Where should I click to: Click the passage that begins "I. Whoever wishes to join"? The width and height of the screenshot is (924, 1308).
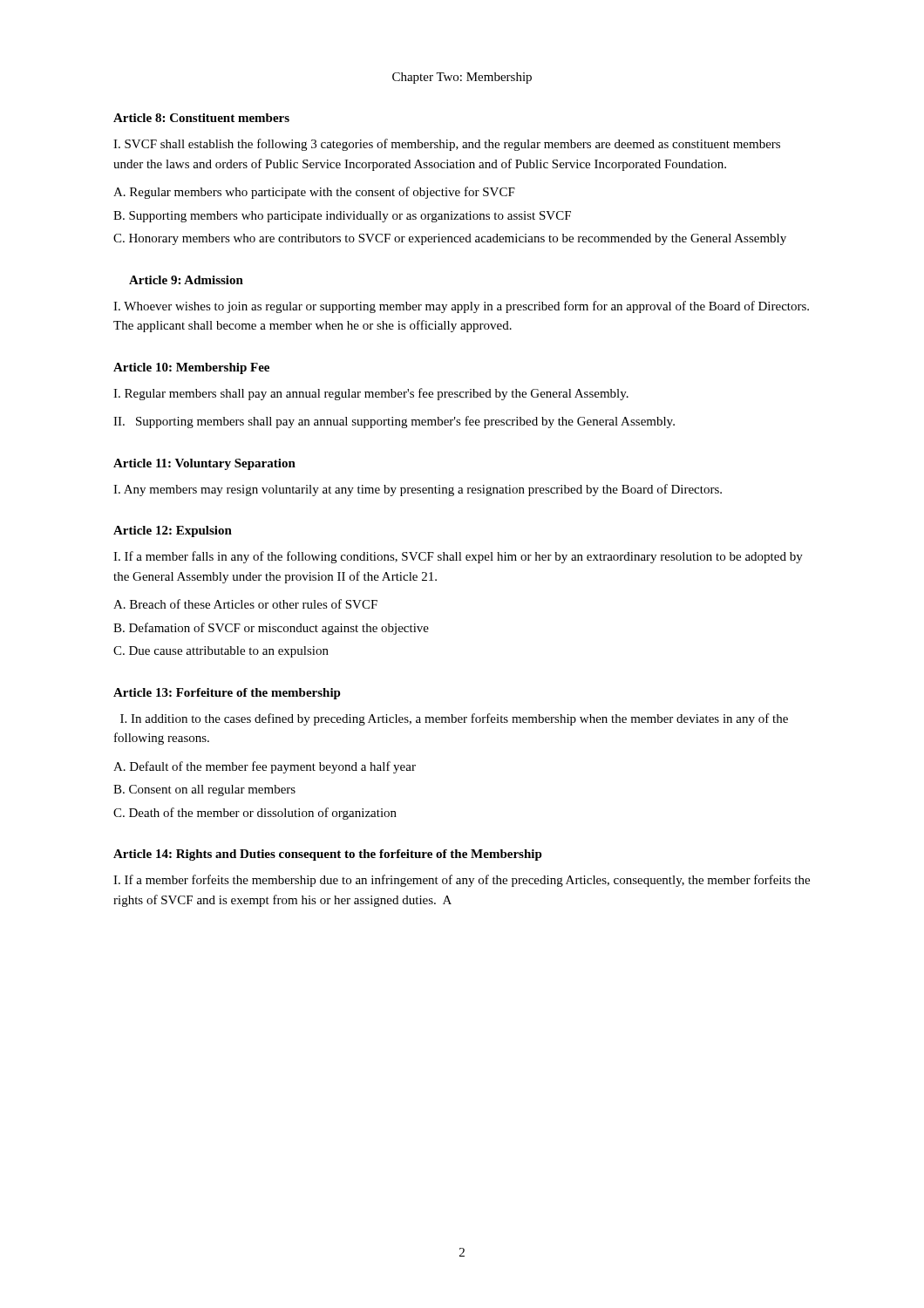coord(462,315)
